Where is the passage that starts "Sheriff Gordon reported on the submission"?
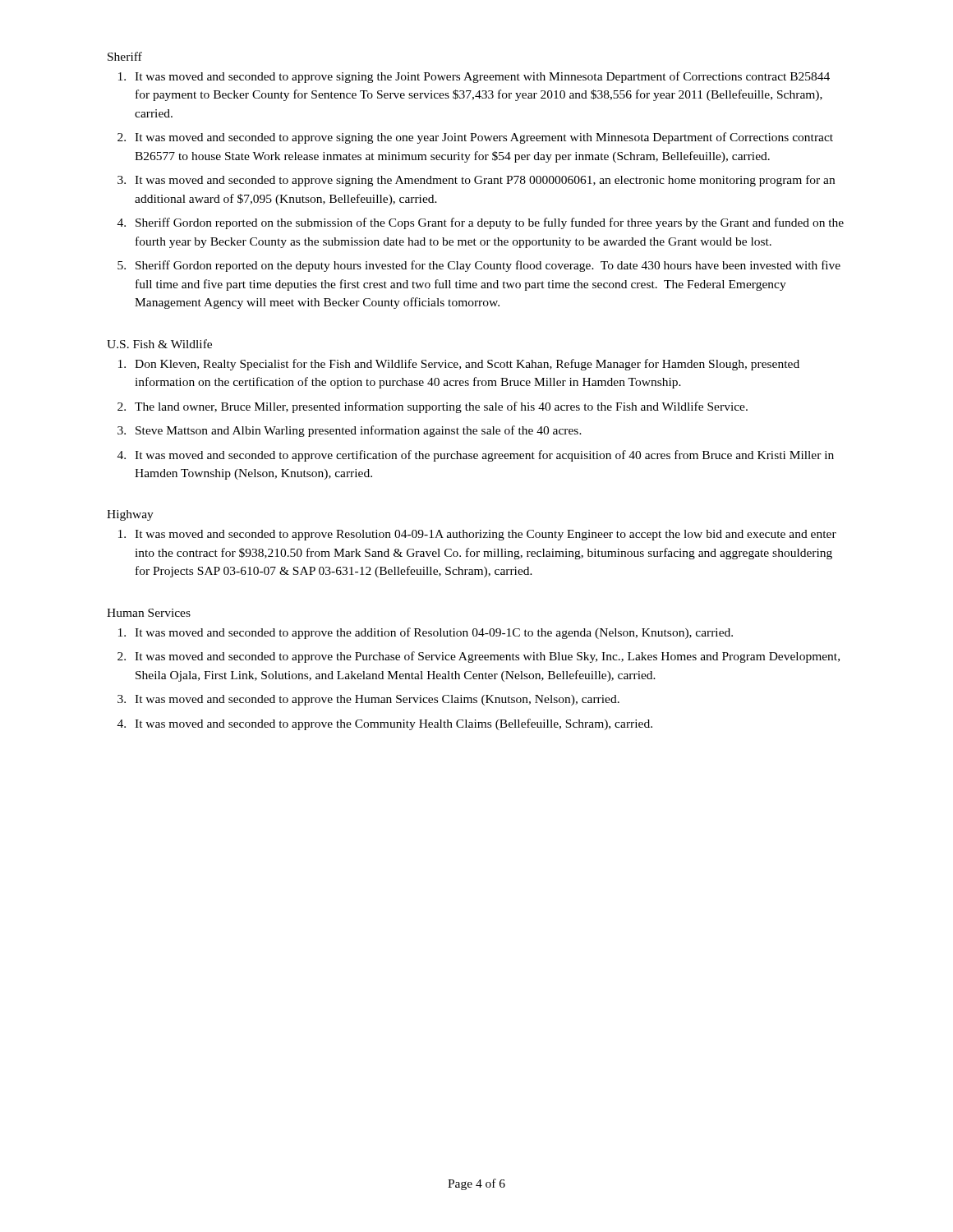953x1232 pixels. [x=489, y=232]
